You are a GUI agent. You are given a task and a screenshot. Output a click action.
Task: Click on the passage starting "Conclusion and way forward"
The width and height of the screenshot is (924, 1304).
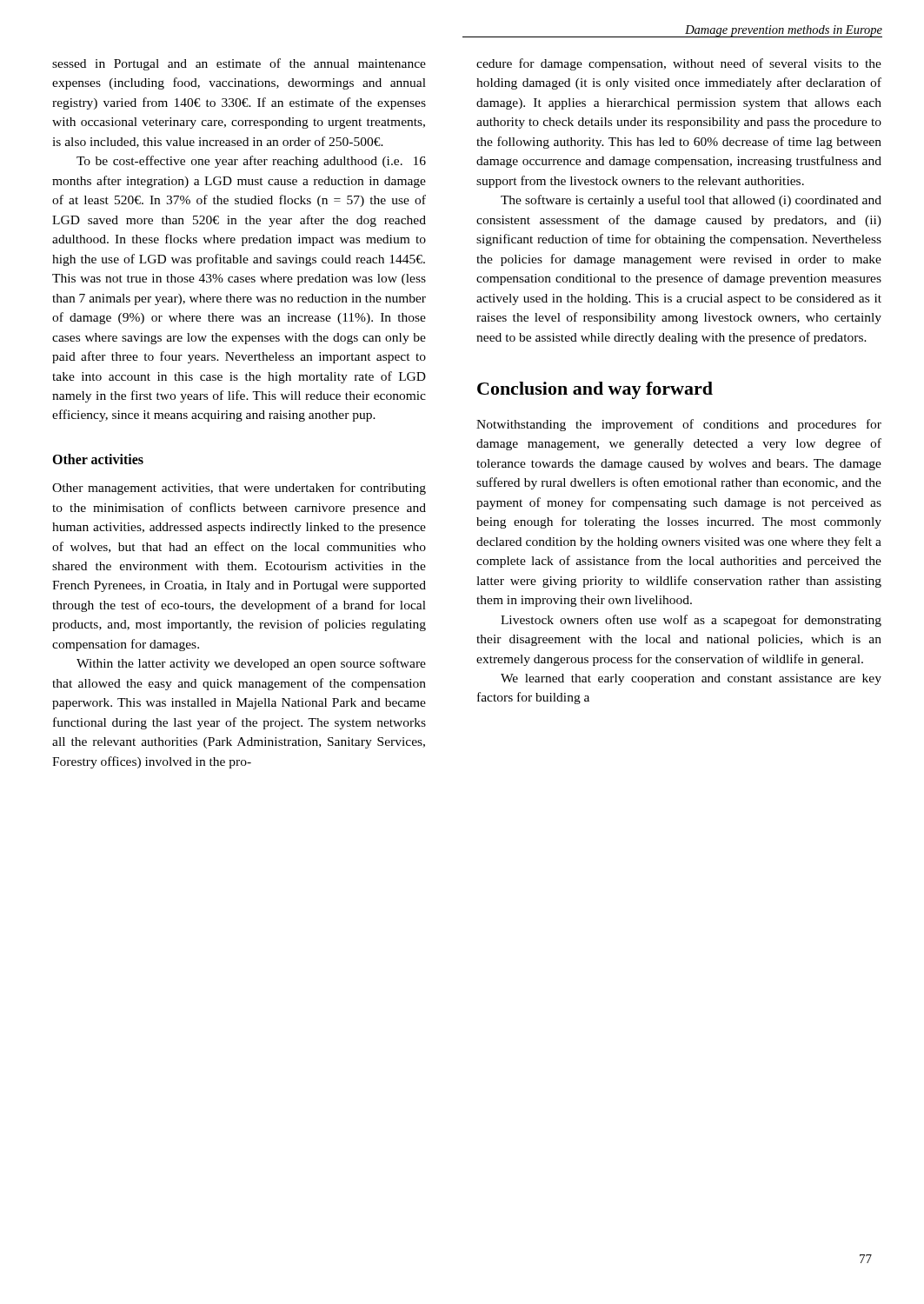tap(595, 388)
